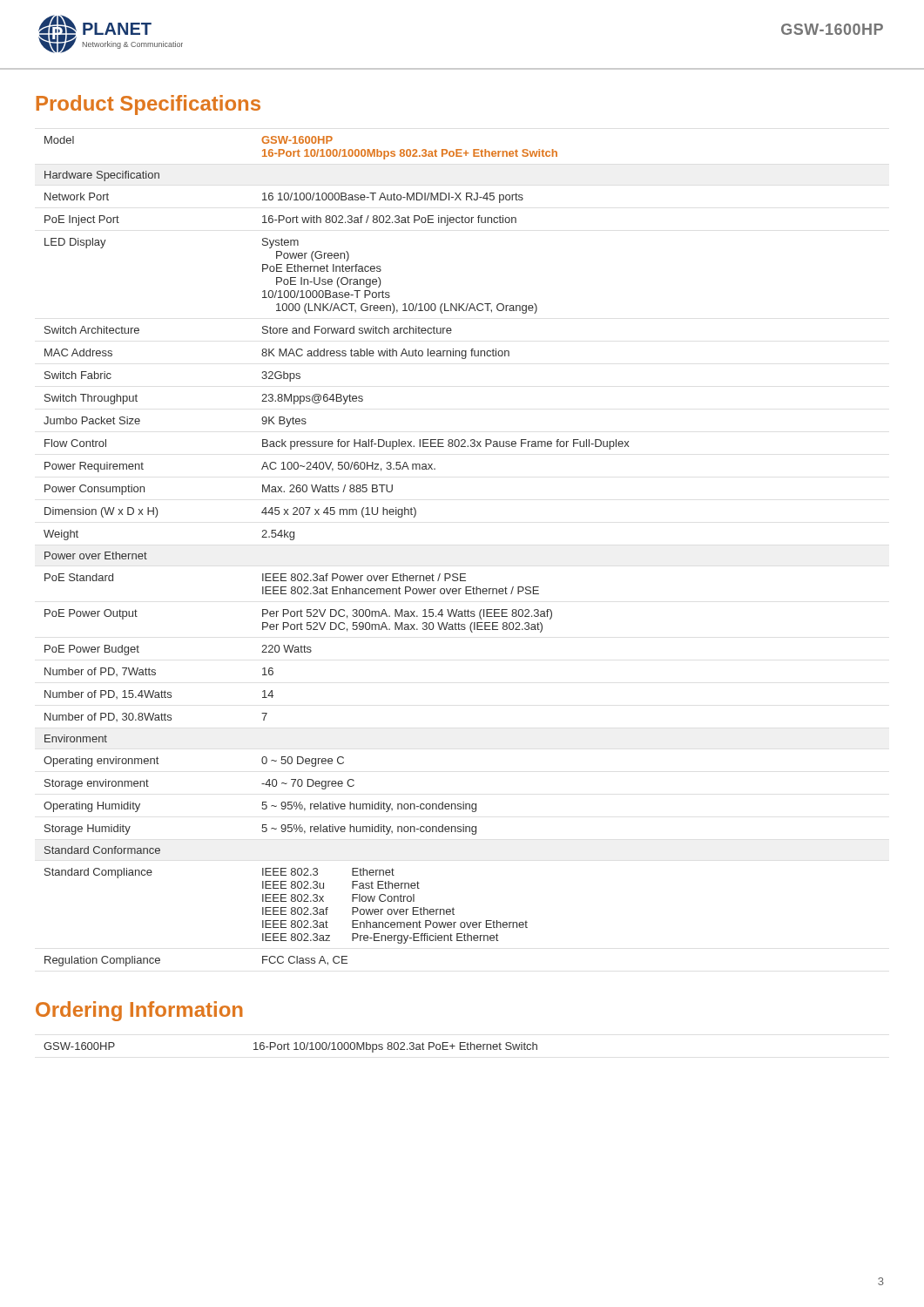This screenshot has height=1307, width=924.
Task: Point to "Ordering Information"
Action: point(139,1009)
